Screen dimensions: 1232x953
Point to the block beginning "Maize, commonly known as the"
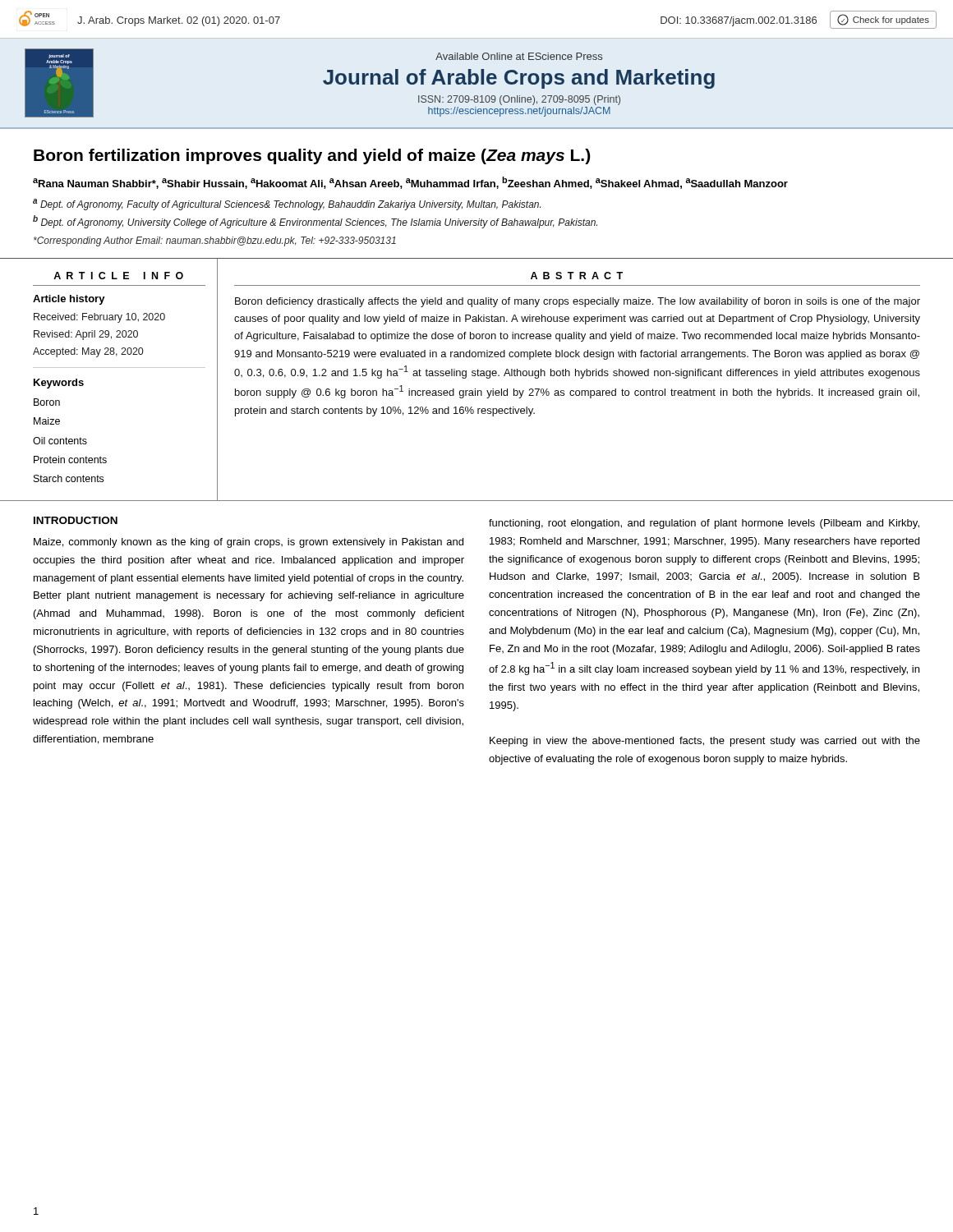(249, 640)
